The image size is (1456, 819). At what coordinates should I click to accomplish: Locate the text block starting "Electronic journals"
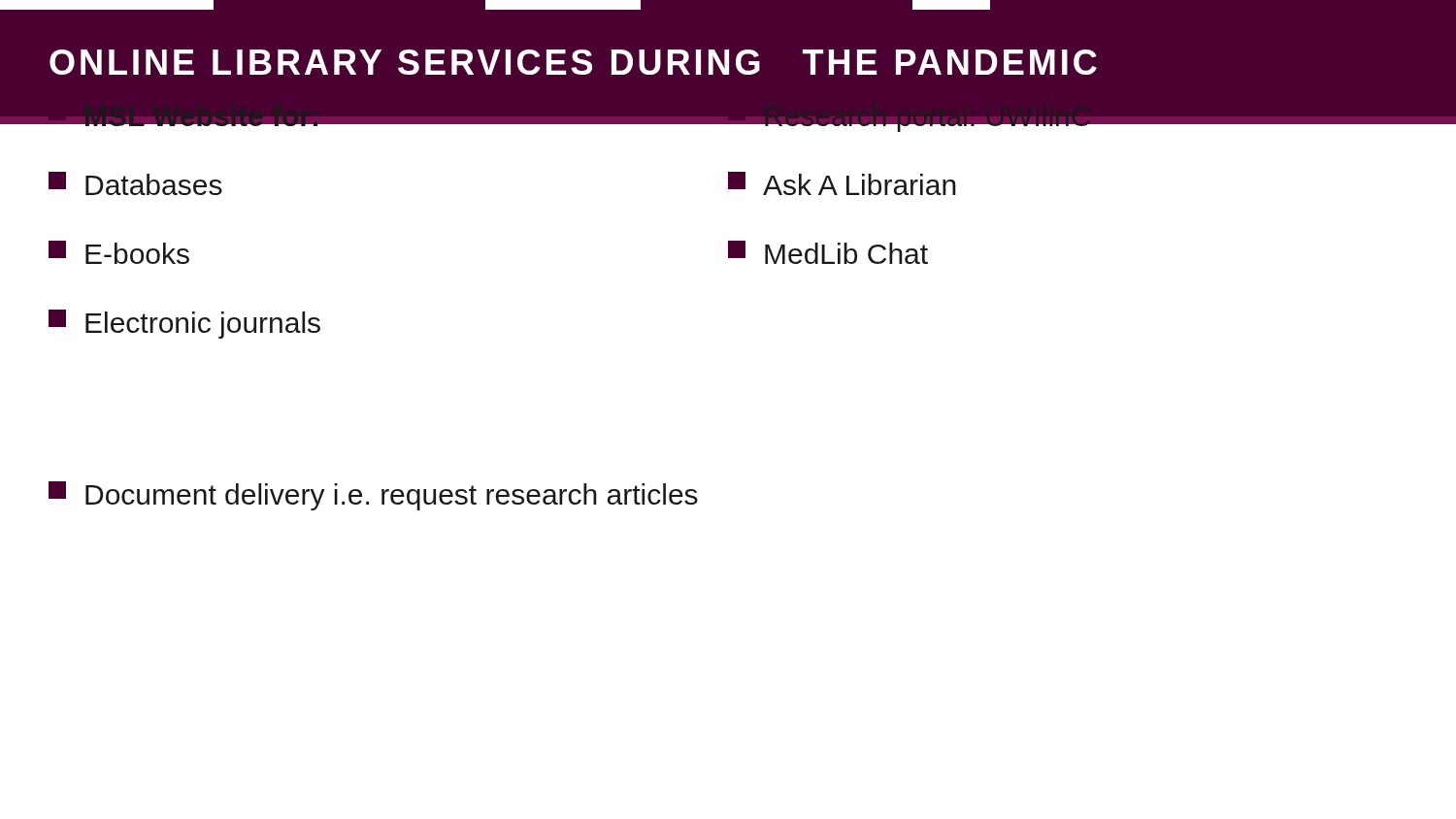[x=185, y=323]
